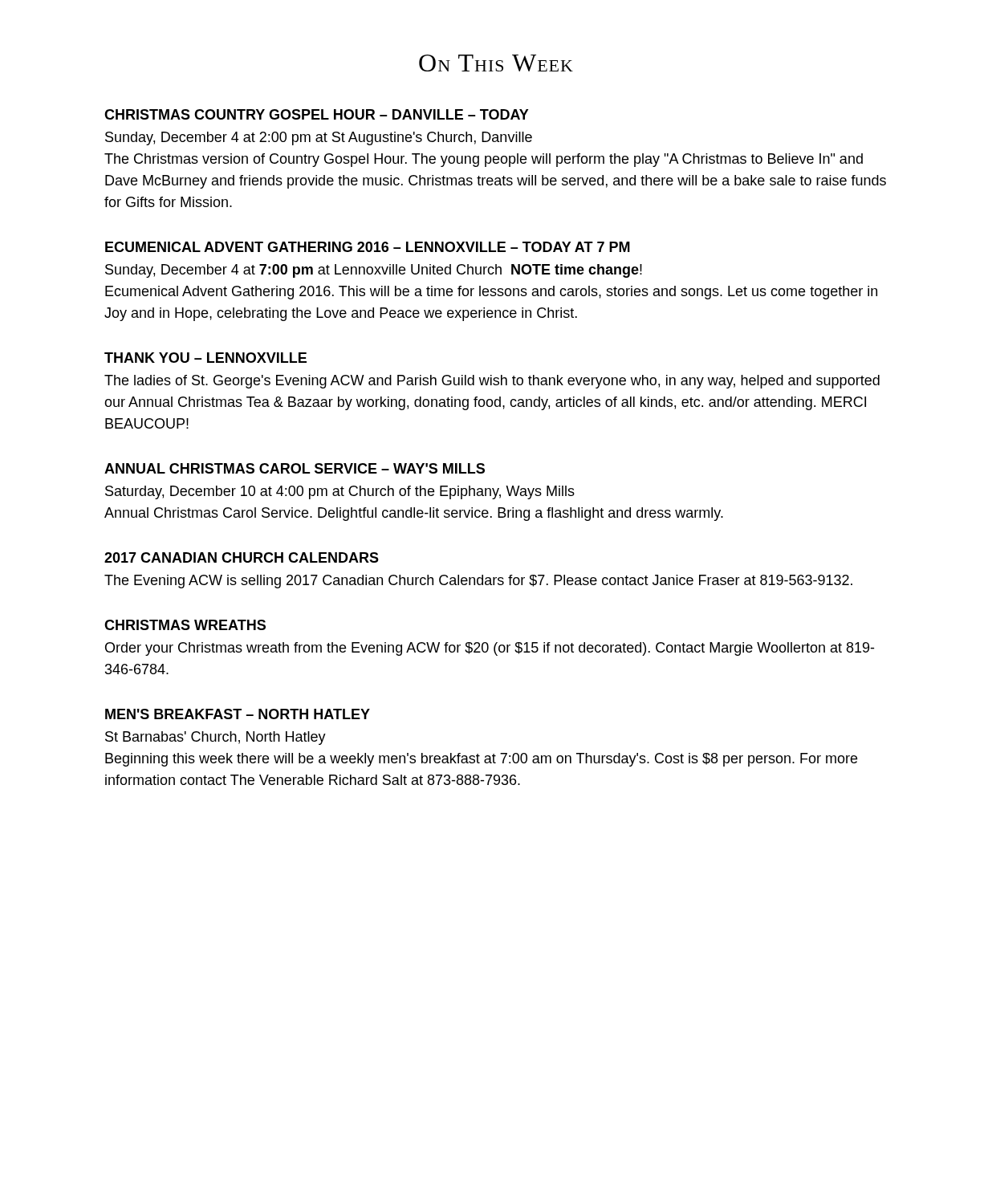
Task: Click on the region starting "THANK YOU – LENNOXVILLE"
Action: click(206, 358)
